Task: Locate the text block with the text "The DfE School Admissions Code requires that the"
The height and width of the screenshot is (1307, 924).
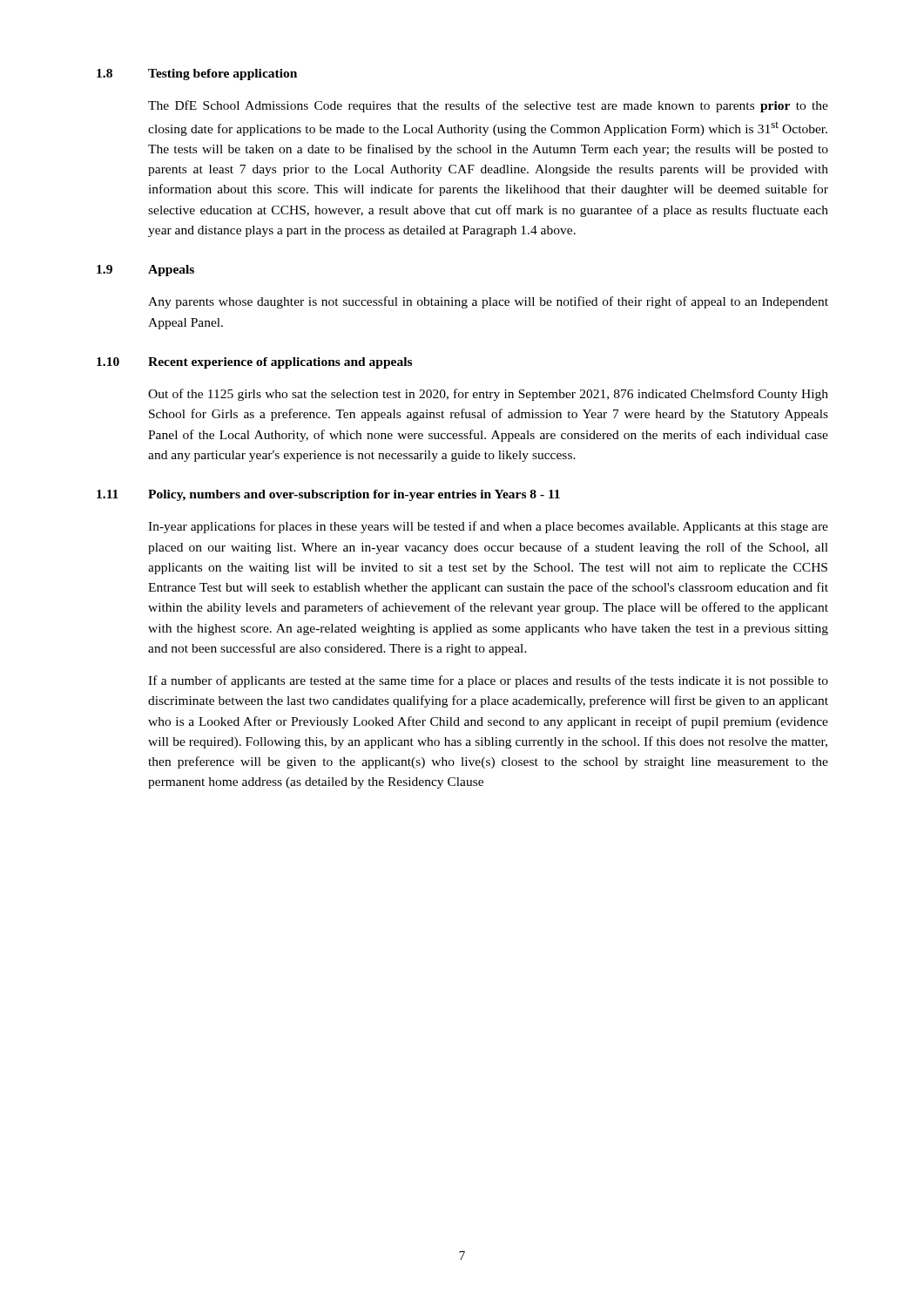Action: pyautogui.click(x=488, y=167)
